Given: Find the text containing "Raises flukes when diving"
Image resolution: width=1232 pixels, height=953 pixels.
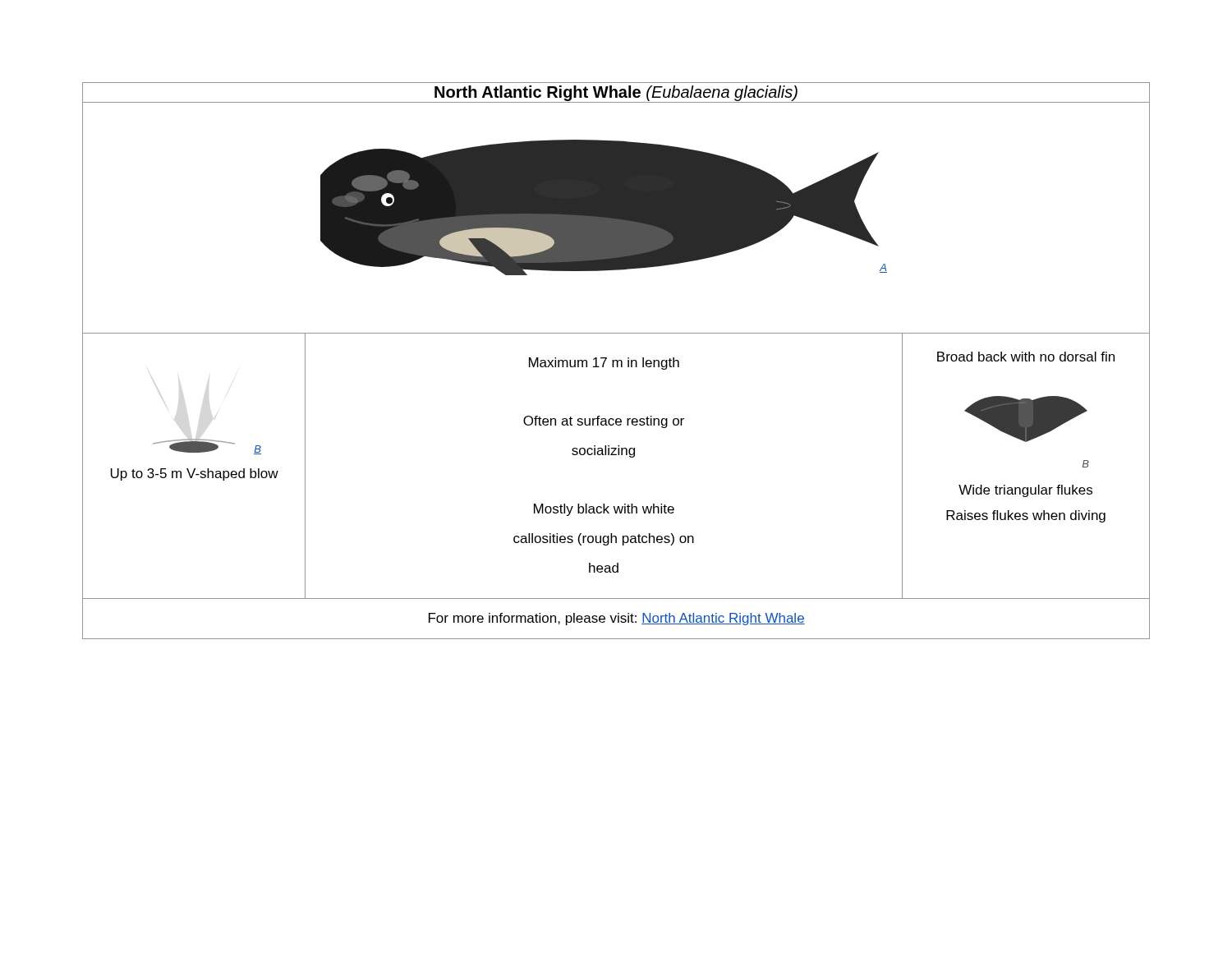Looking at the screenshot, I should click(x=1026, y=516).
